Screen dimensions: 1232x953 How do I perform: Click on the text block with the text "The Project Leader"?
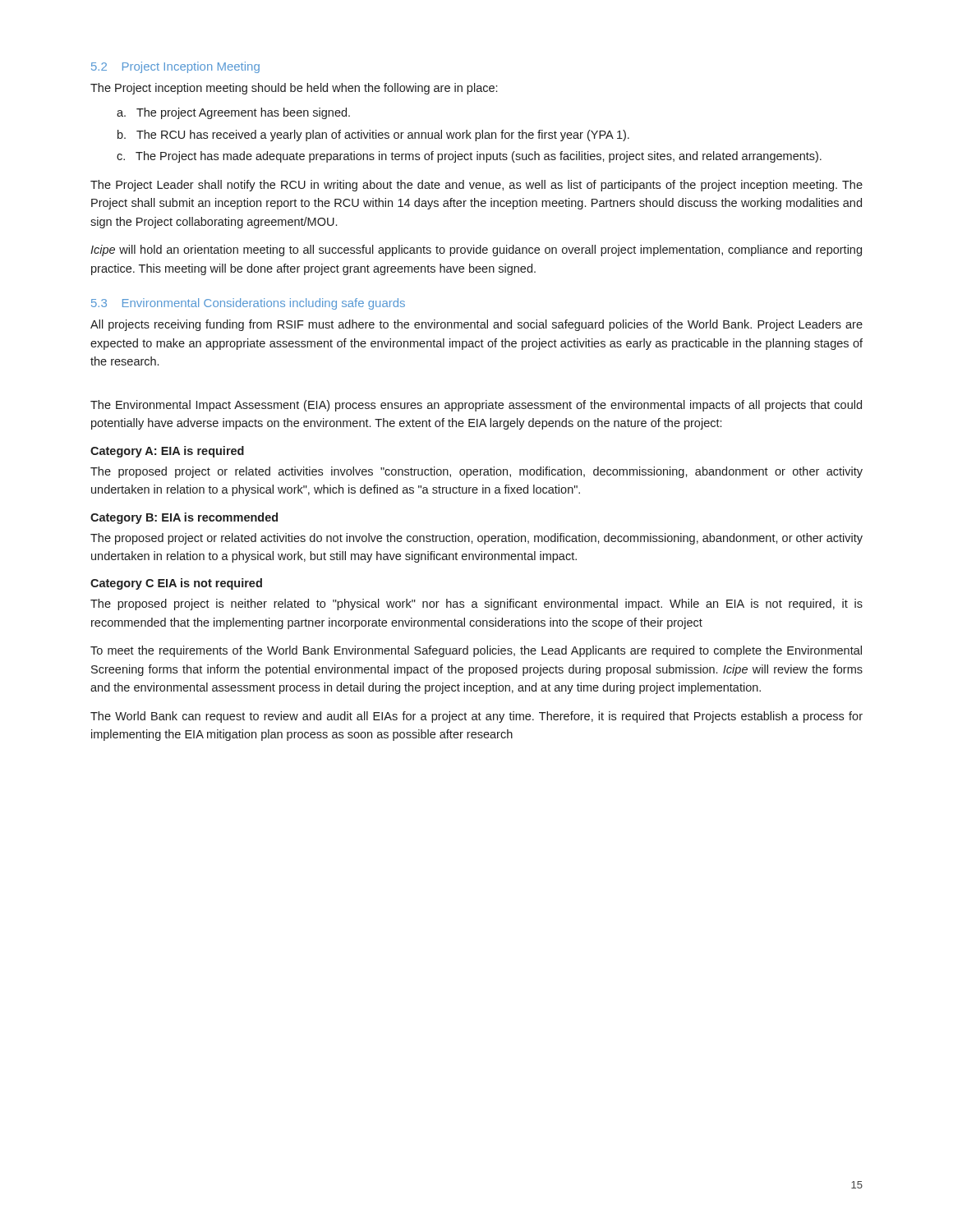[x=476, y=203]
